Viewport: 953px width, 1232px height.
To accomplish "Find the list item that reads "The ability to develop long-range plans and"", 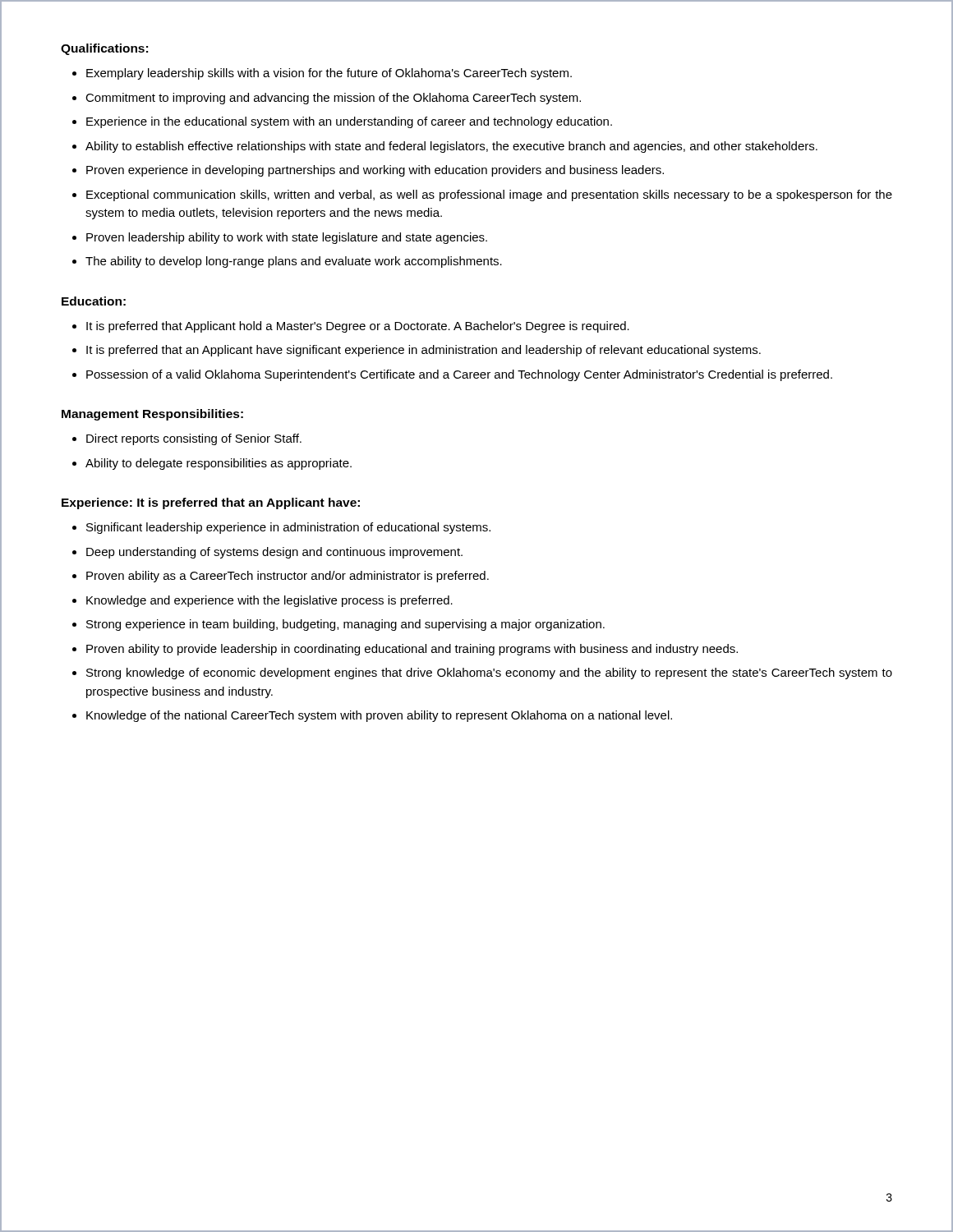I will [x=489, y=261].
